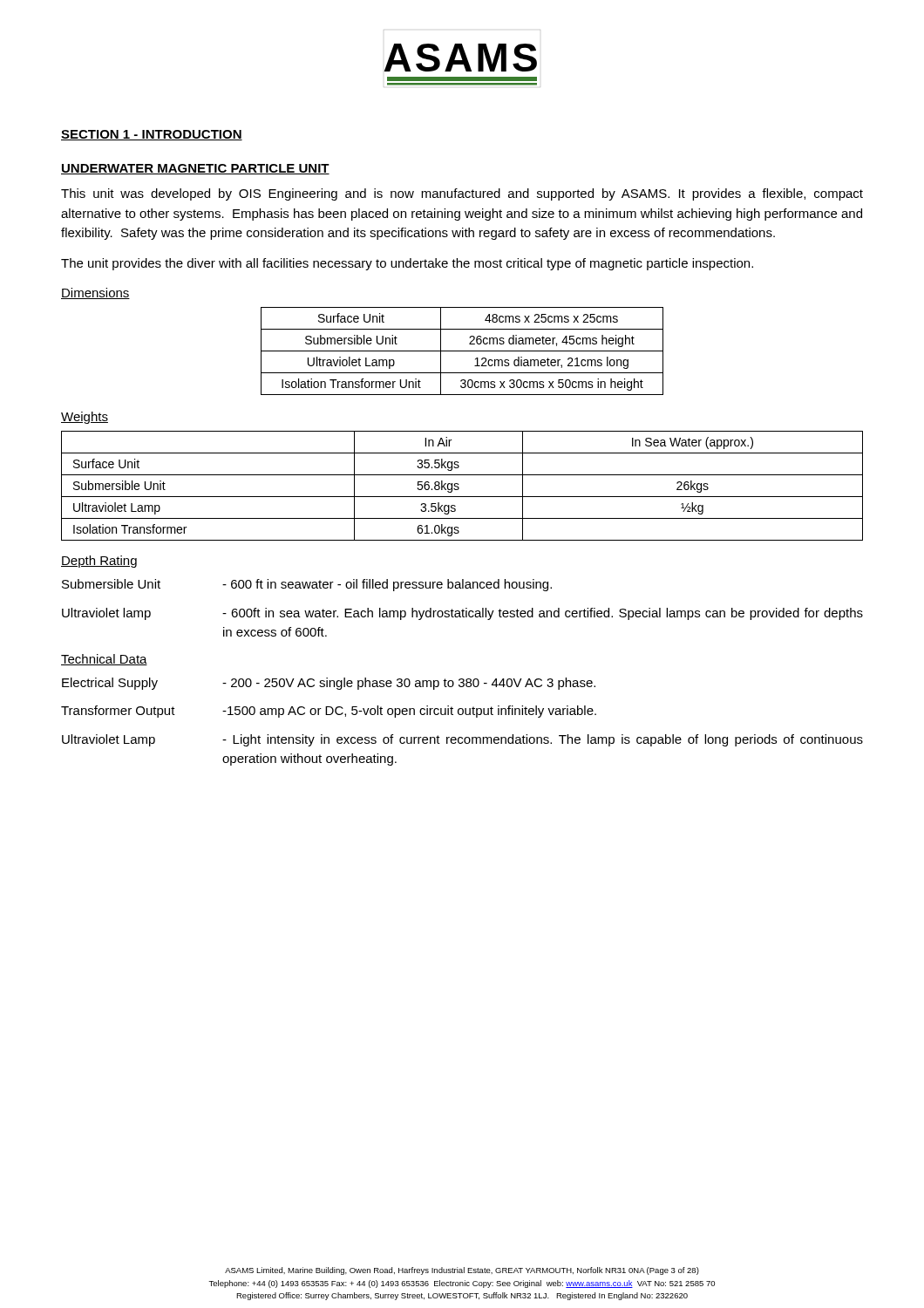Select the block starting "This unit was"
This screenshot has width=924, height=1308.
[x=462, y=213]
